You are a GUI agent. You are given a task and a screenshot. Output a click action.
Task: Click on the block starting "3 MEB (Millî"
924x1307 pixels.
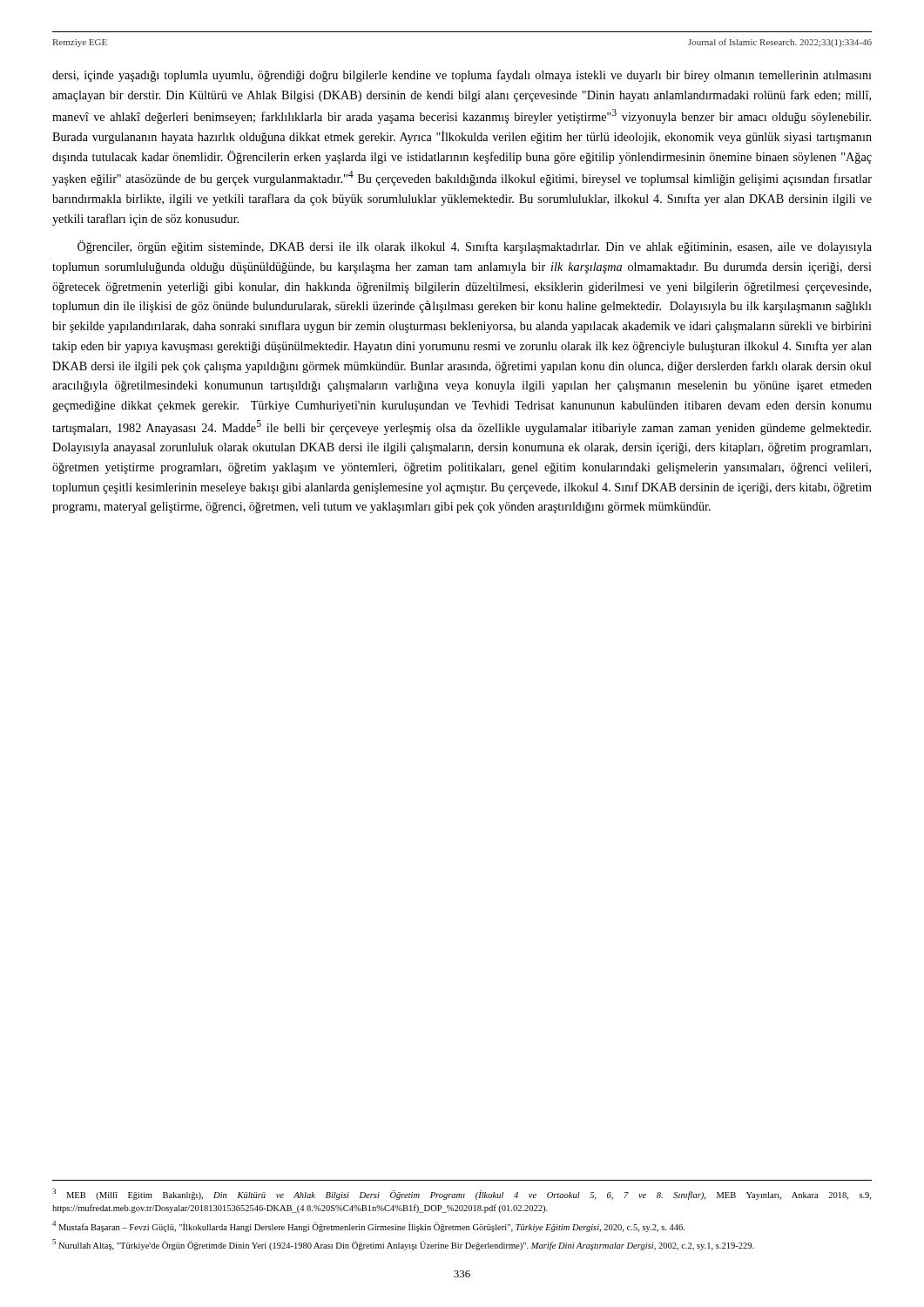pyautogui.click(x=462, y=1200)
